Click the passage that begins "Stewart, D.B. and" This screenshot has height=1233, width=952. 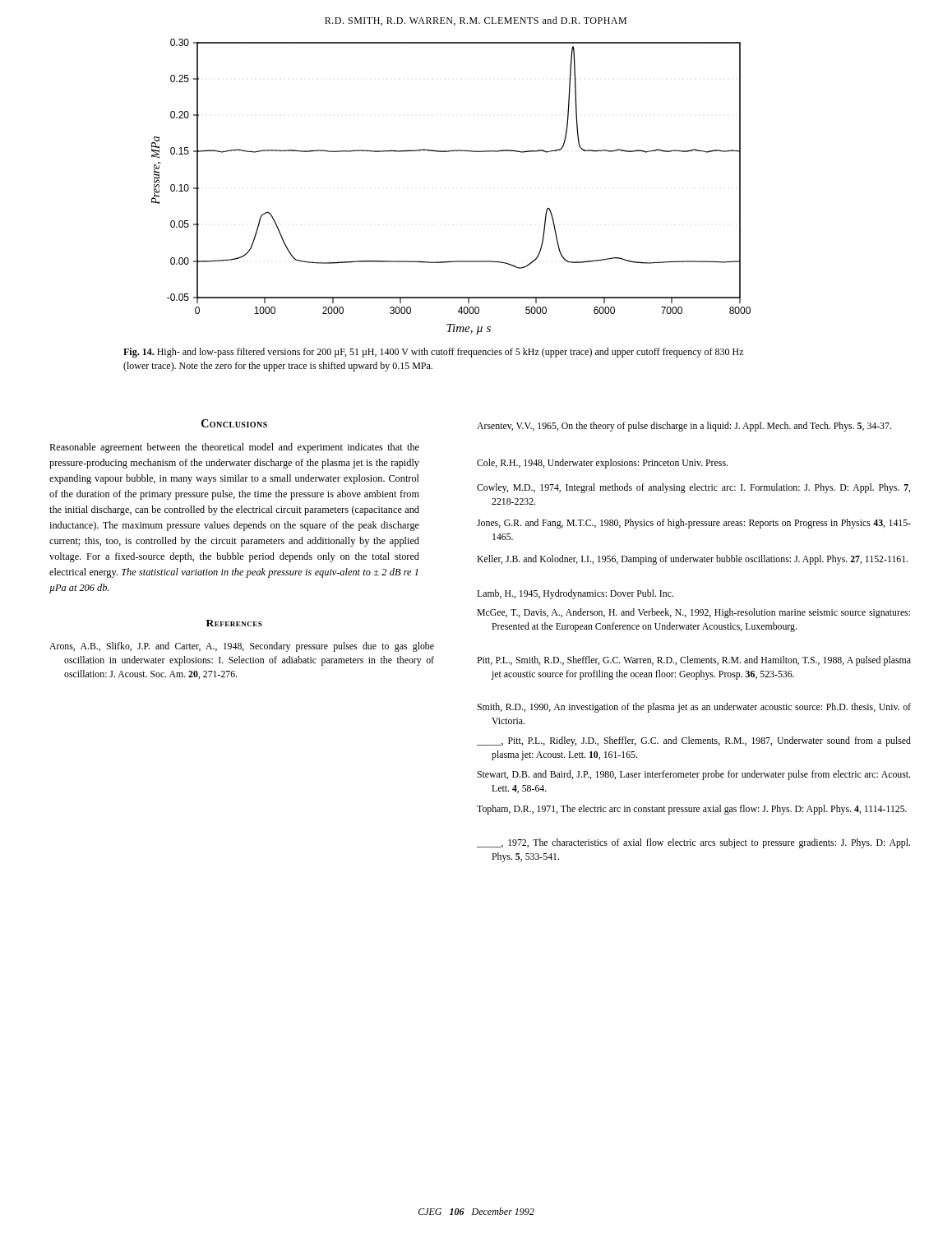point(694,781)
